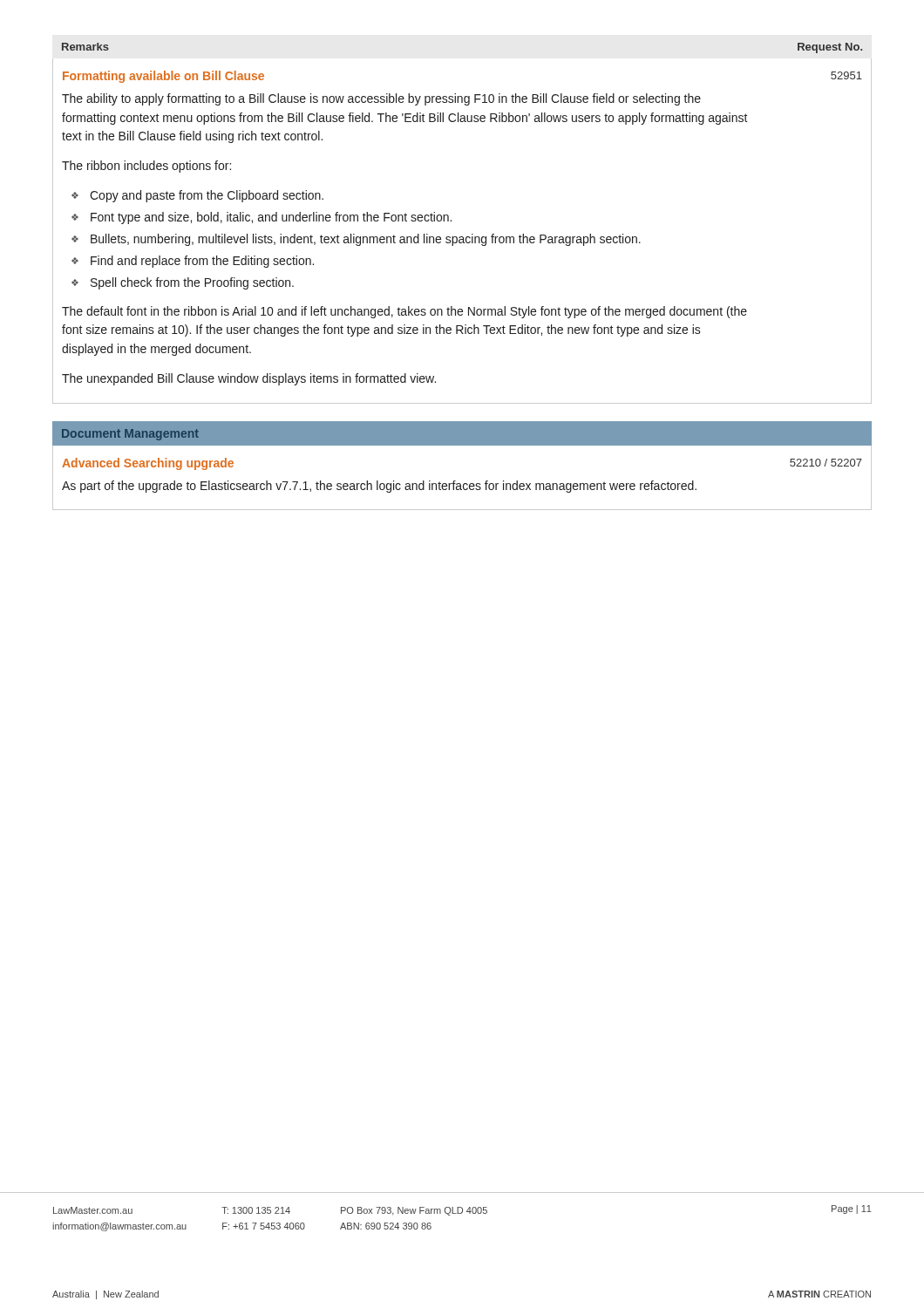This screenshot has width=924, height=1308.
Task: Select the table that reads "Remarks Request No. Formatting"
Action: 462,219
